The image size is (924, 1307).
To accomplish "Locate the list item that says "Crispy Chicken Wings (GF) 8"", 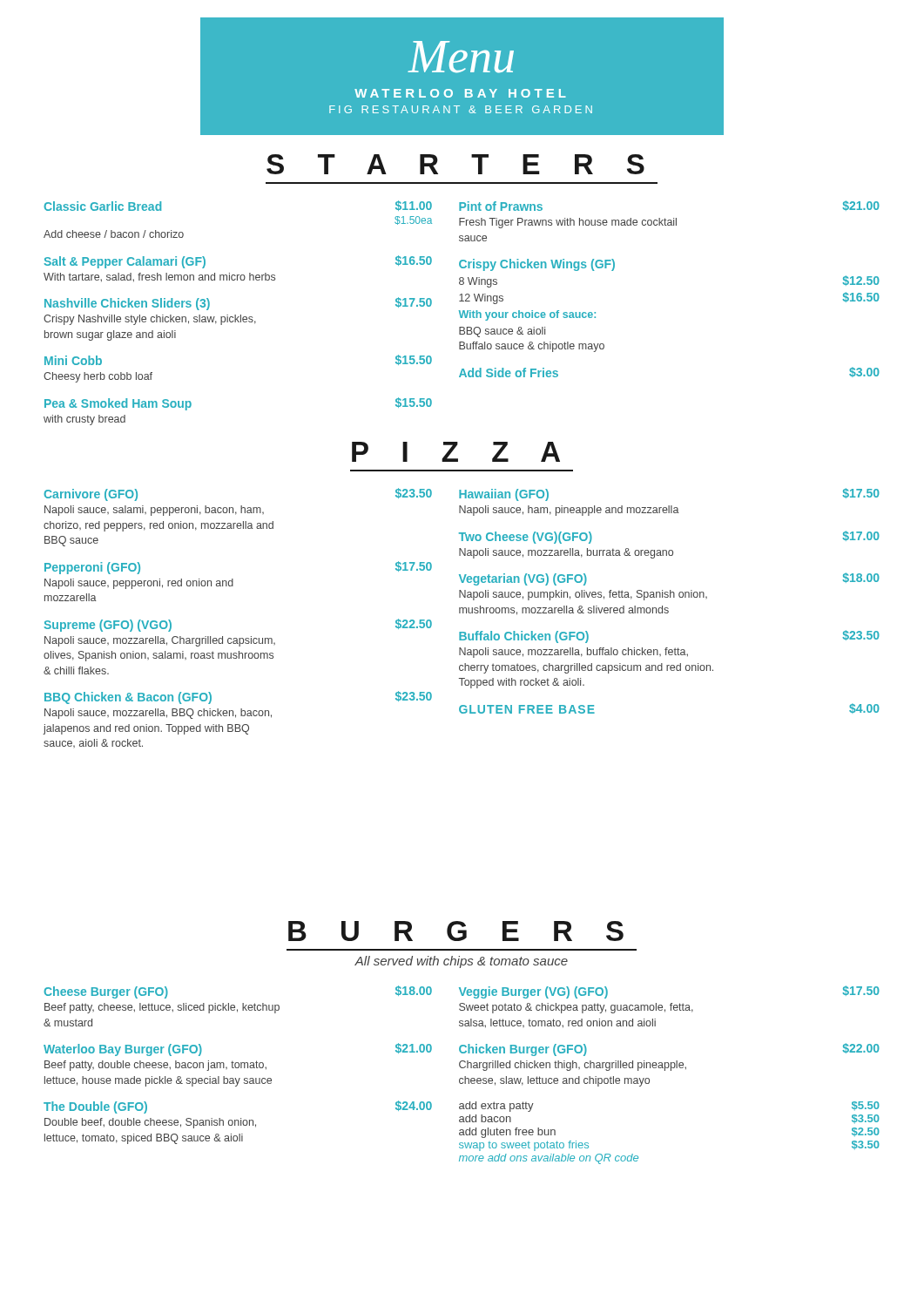I will pos(537,265).
